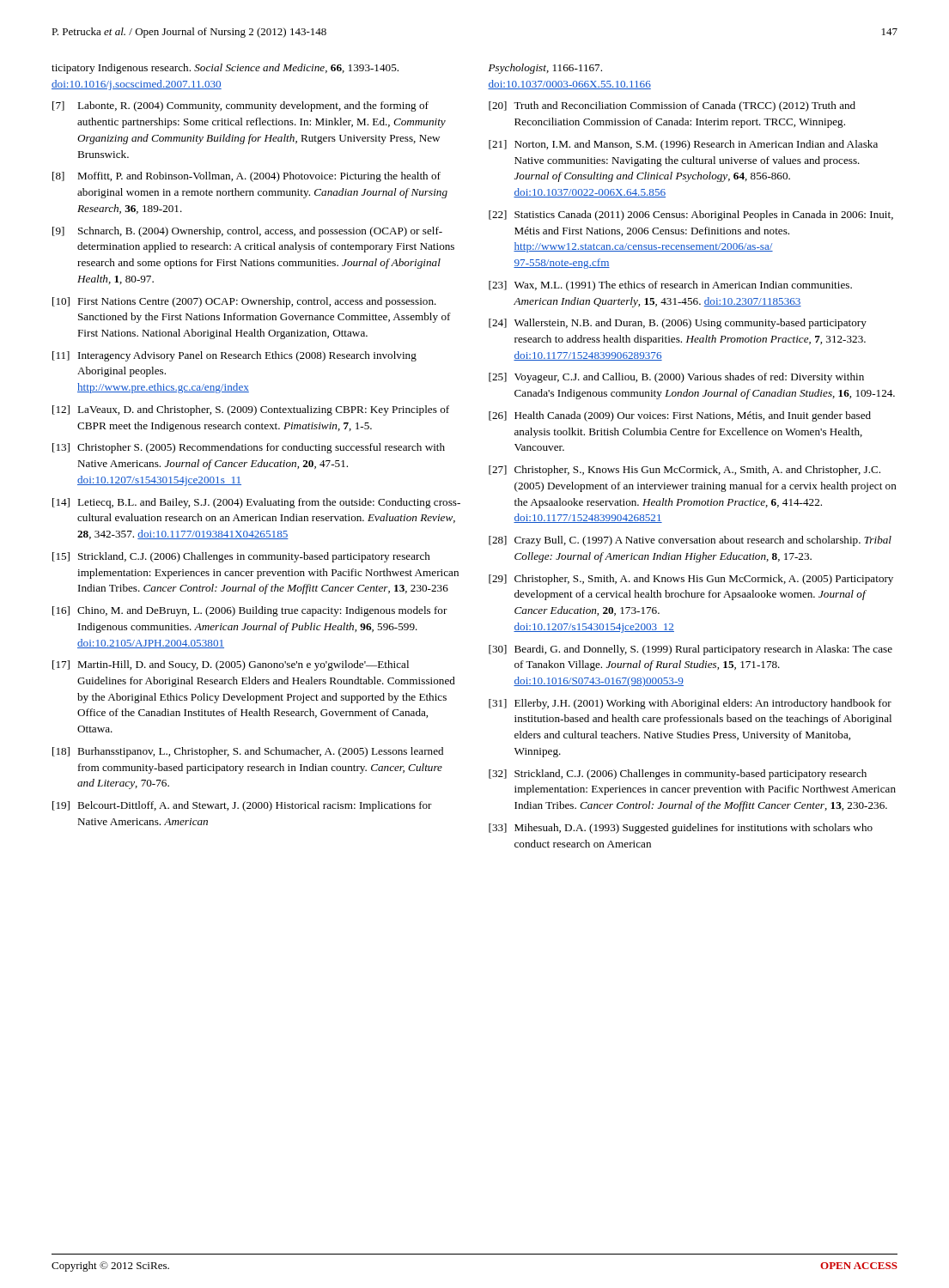Viewport: 949px width, 1288px height.
Task: Click on the list item with the text "[32] Strickland, C.J. (2006) Challenges in"
Action: pyautogui.click(x=693, y=790)
